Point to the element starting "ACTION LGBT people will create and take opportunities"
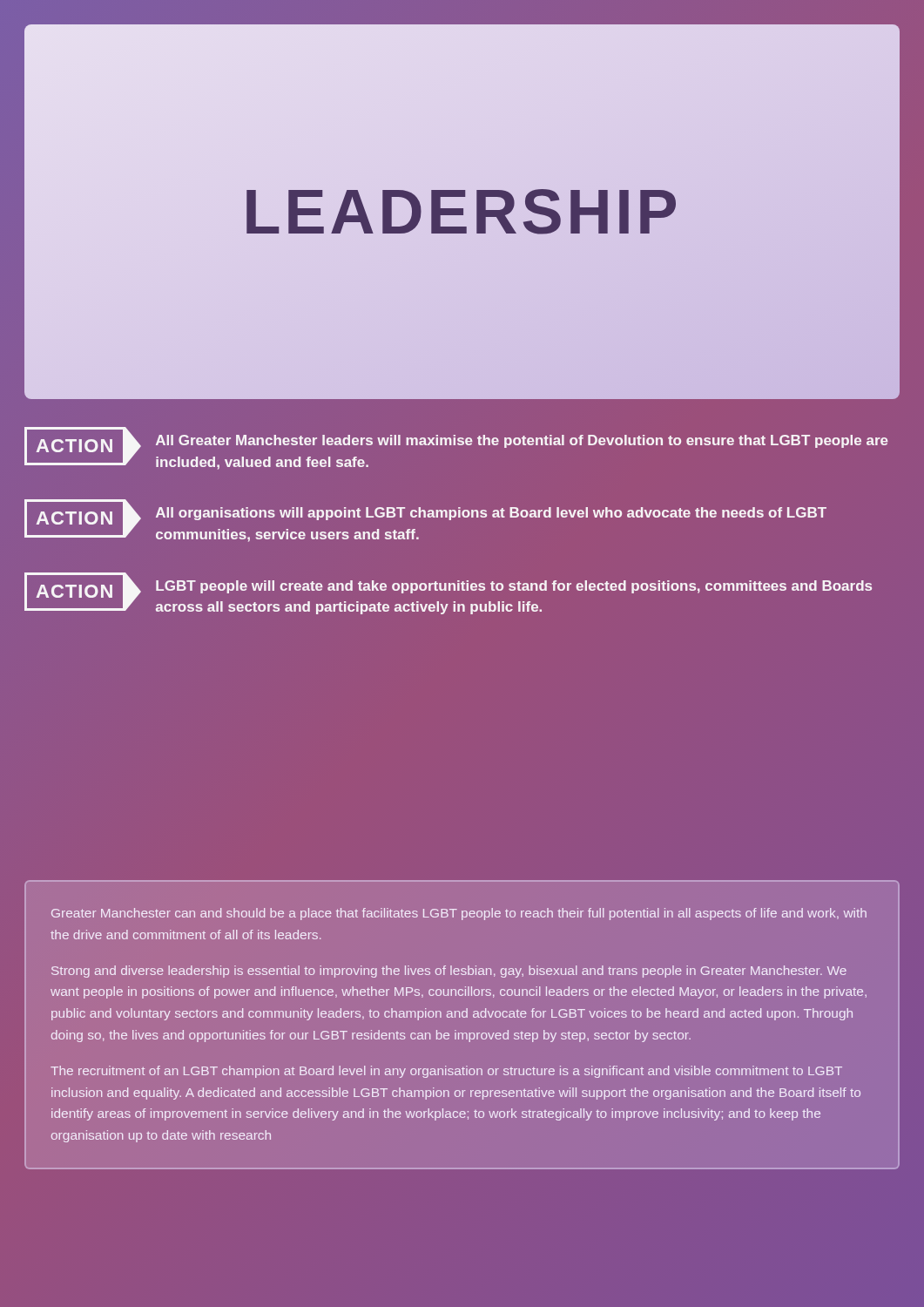Image resolution: width=924 pixels, height=1307 pixels. (x=462, y=595)
